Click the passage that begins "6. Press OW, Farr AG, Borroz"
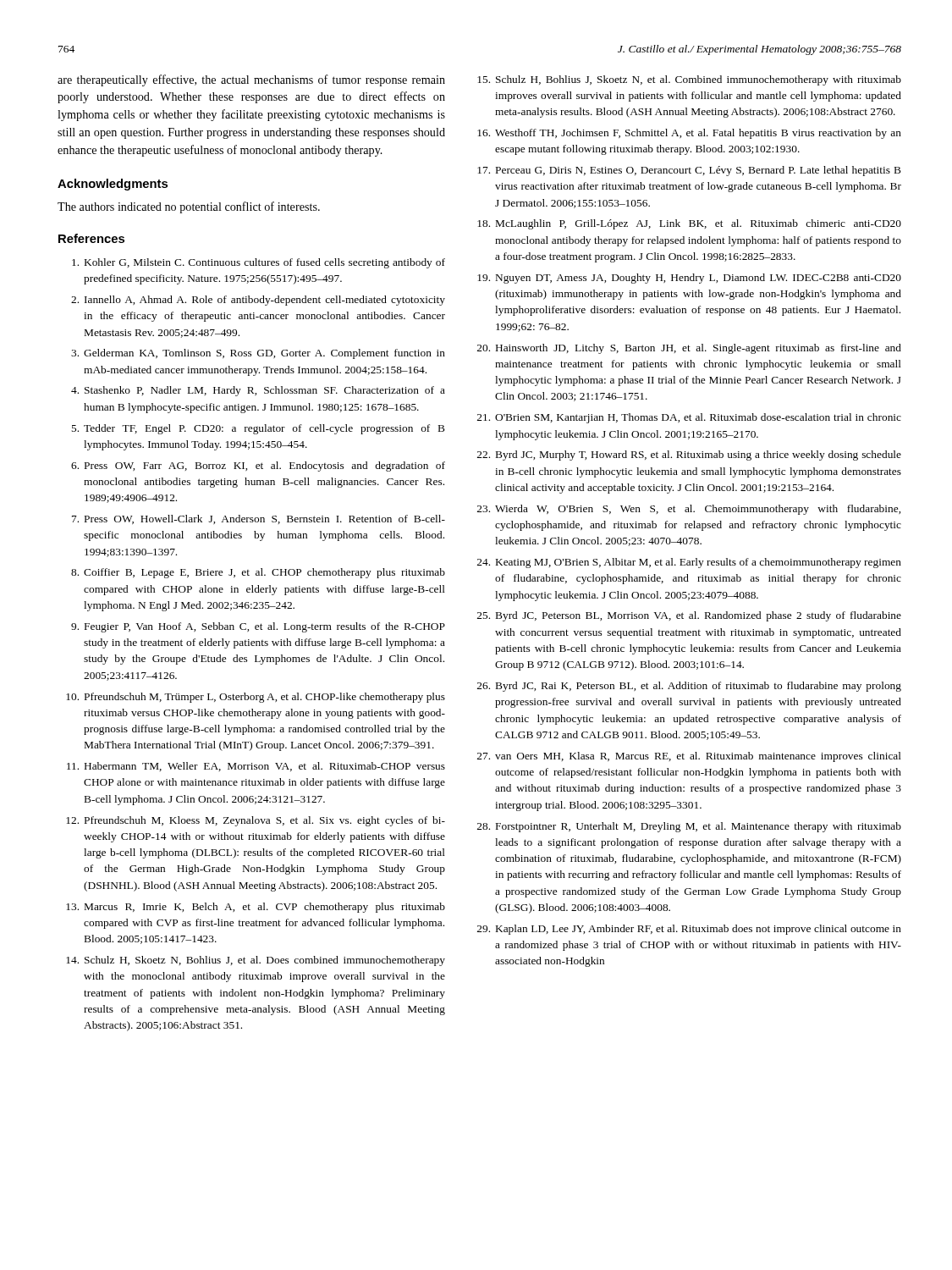The width and height of the screenshot is (952, 1270). [x=251, y=481]
